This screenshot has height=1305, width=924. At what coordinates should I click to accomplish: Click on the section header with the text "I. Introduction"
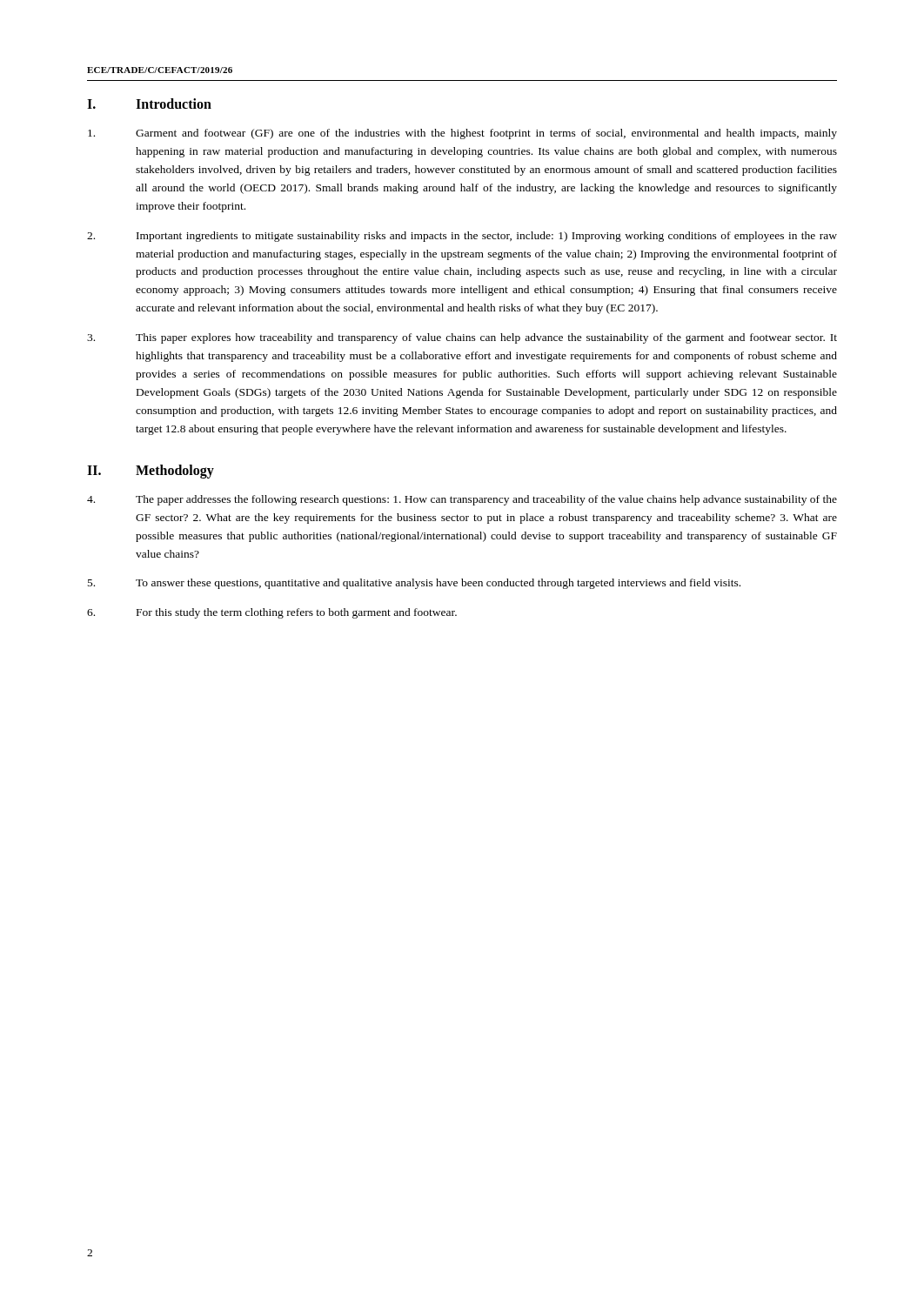pos(149,104)
